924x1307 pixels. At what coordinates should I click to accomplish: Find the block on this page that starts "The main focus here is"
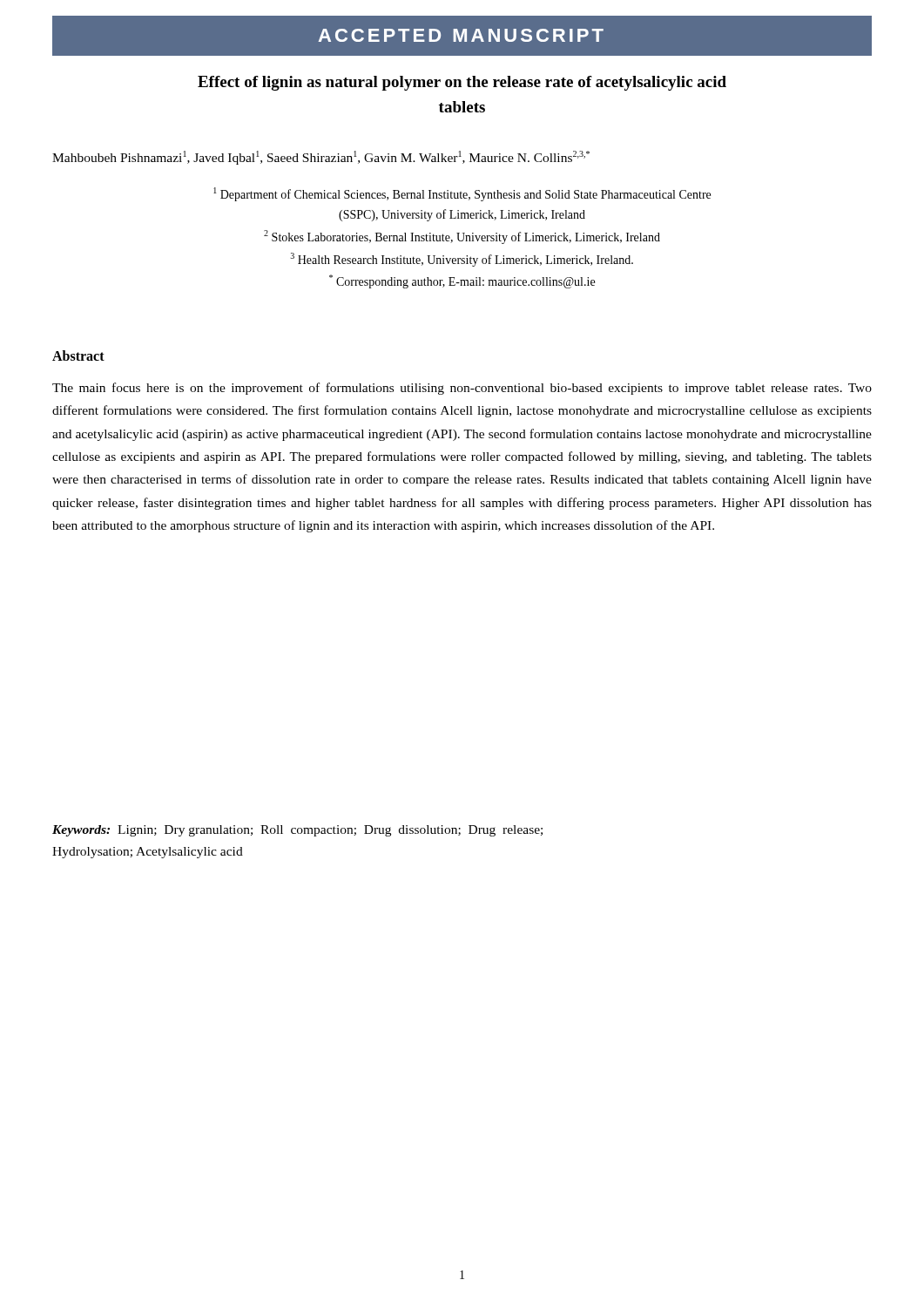click(x=462, y=456)
